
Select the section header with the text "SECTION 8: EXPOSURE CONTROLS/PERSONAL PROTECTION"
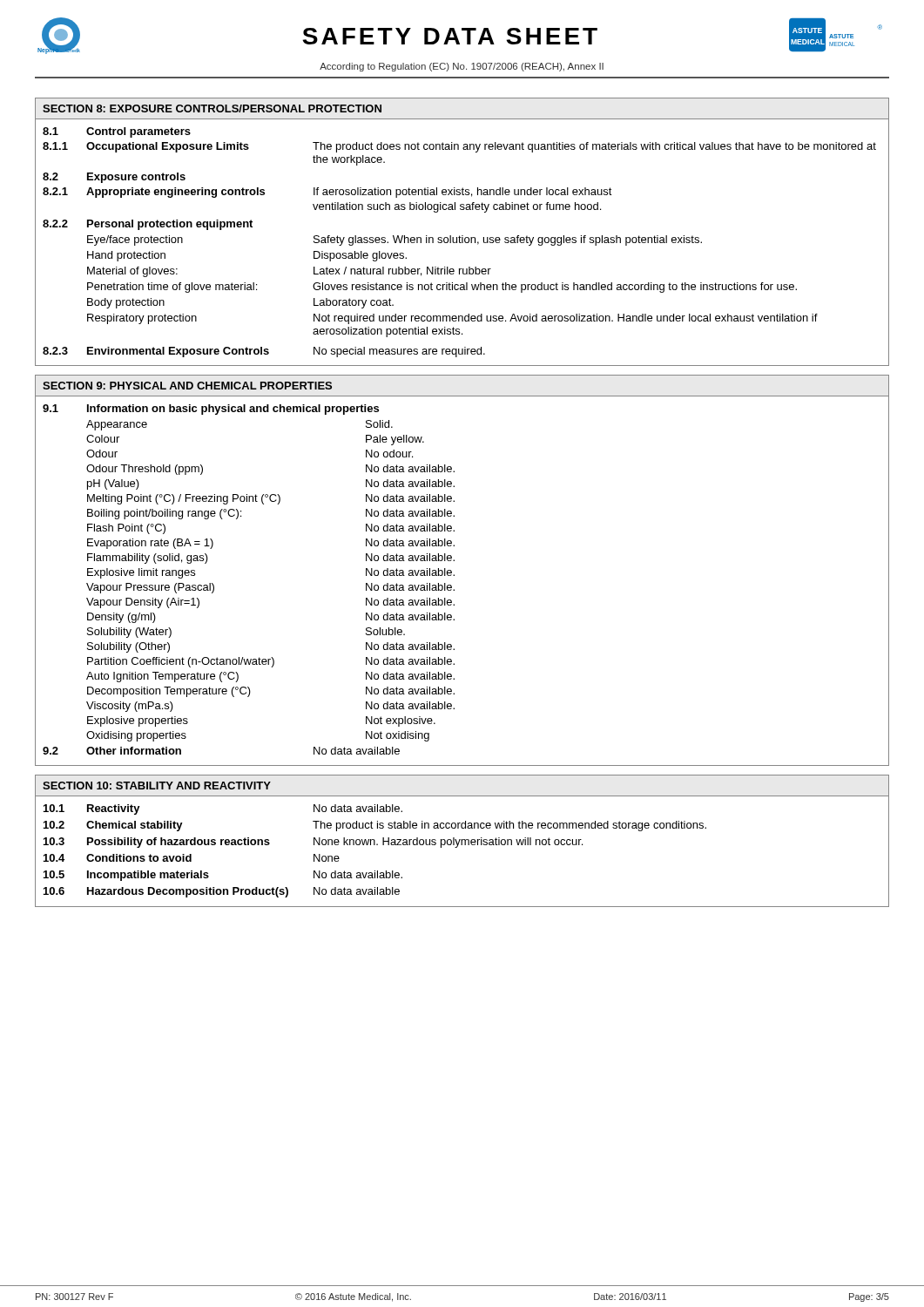coord(462,232)
